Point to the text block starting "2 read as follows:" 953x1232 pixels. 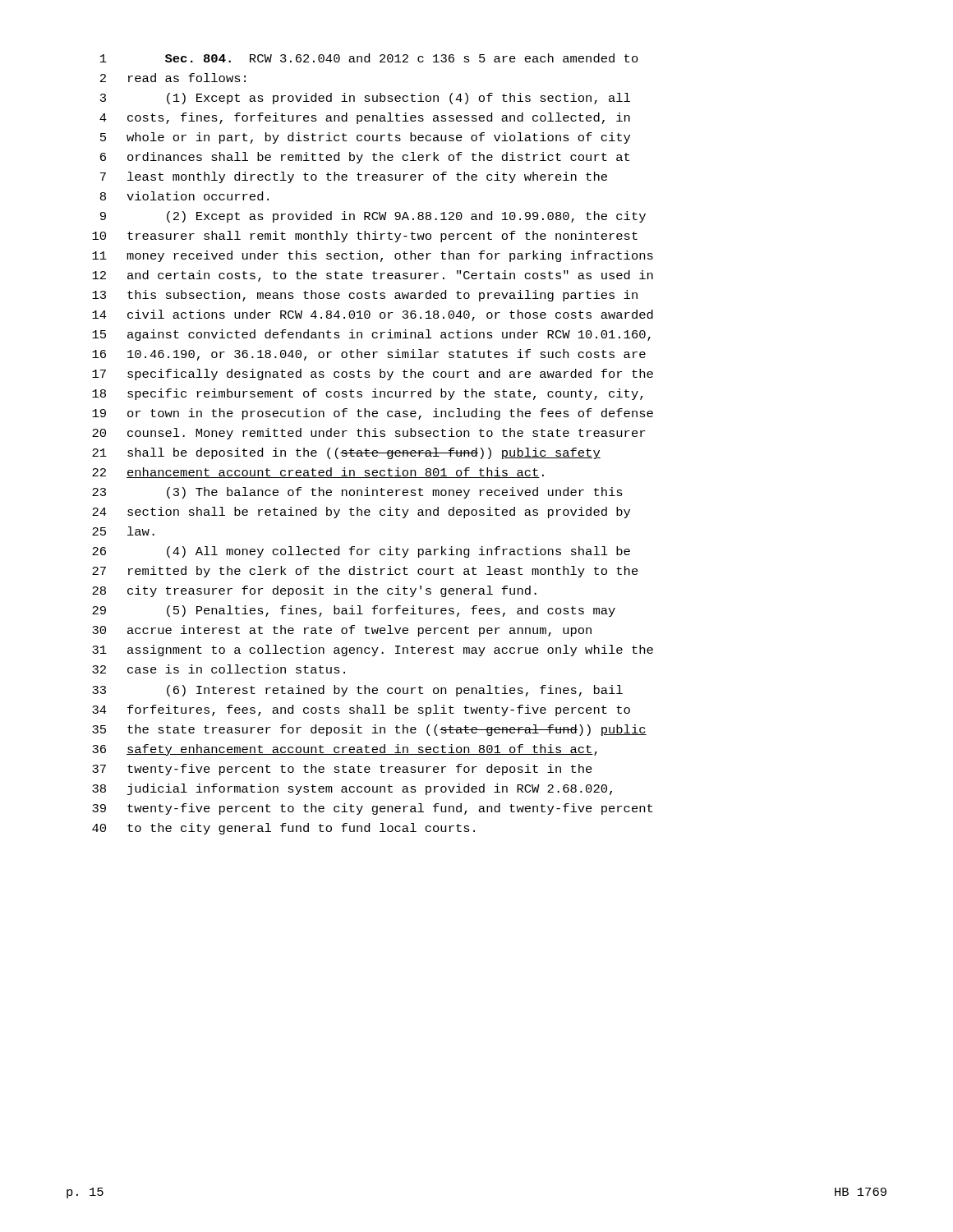click(173, 78)
